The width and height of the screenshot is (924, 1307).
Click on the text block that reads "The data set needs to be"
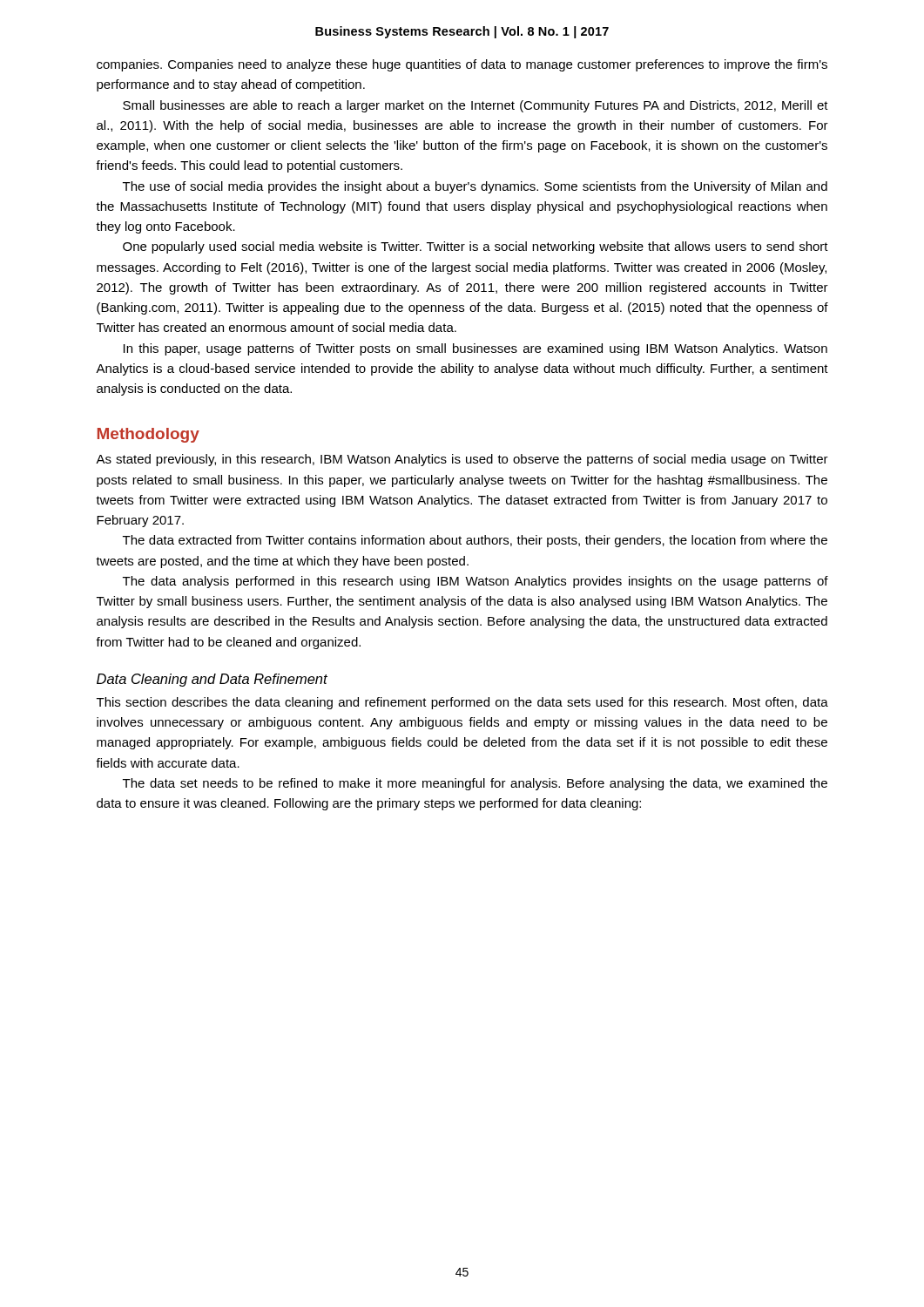462,793
